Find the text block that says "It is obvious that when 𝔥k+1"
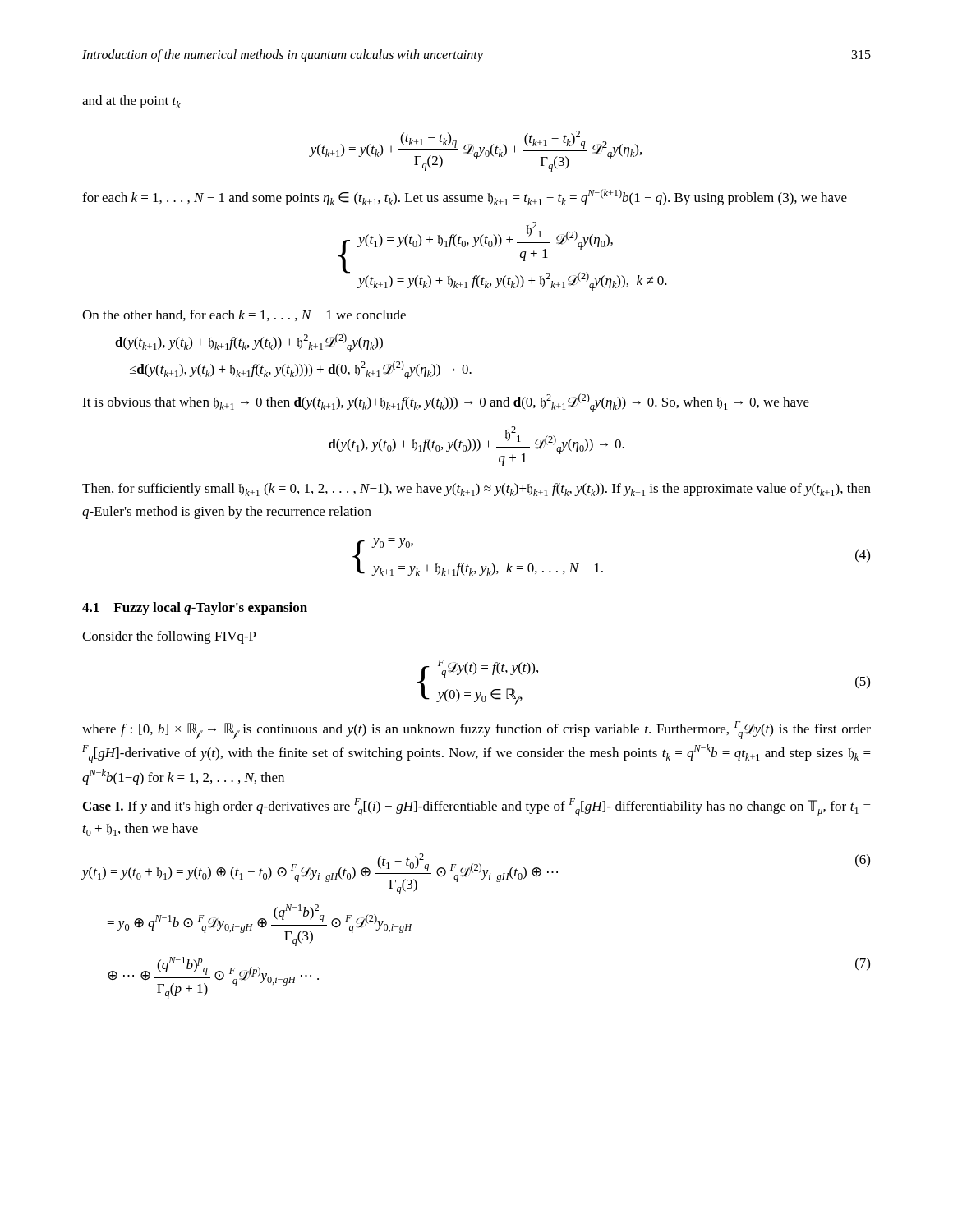This screenshot has height=1232, width=953. pos(446,402)
